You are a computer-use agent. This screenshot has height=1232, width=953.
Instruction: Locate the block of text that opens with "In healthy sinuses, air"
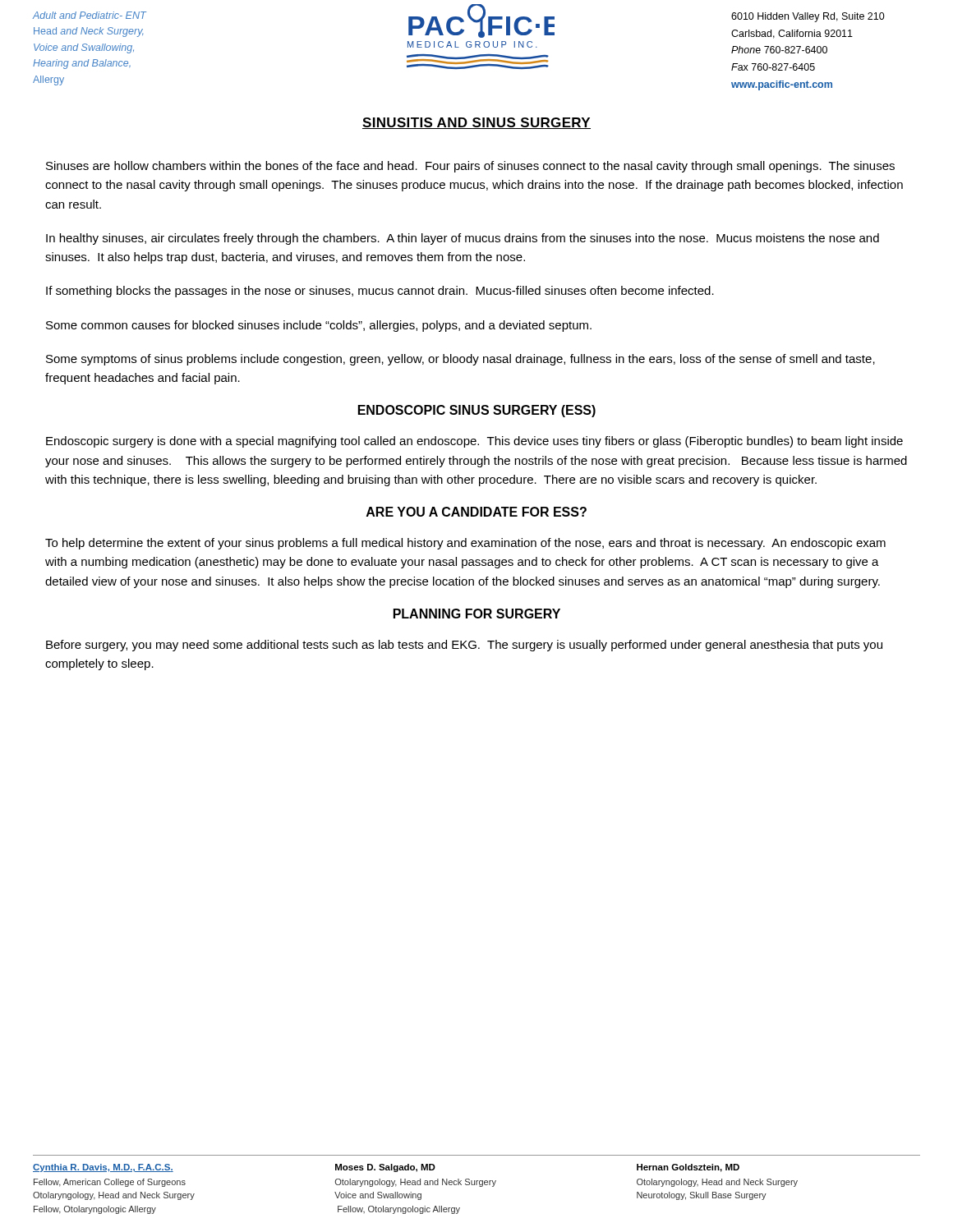(x=462, y=247)
